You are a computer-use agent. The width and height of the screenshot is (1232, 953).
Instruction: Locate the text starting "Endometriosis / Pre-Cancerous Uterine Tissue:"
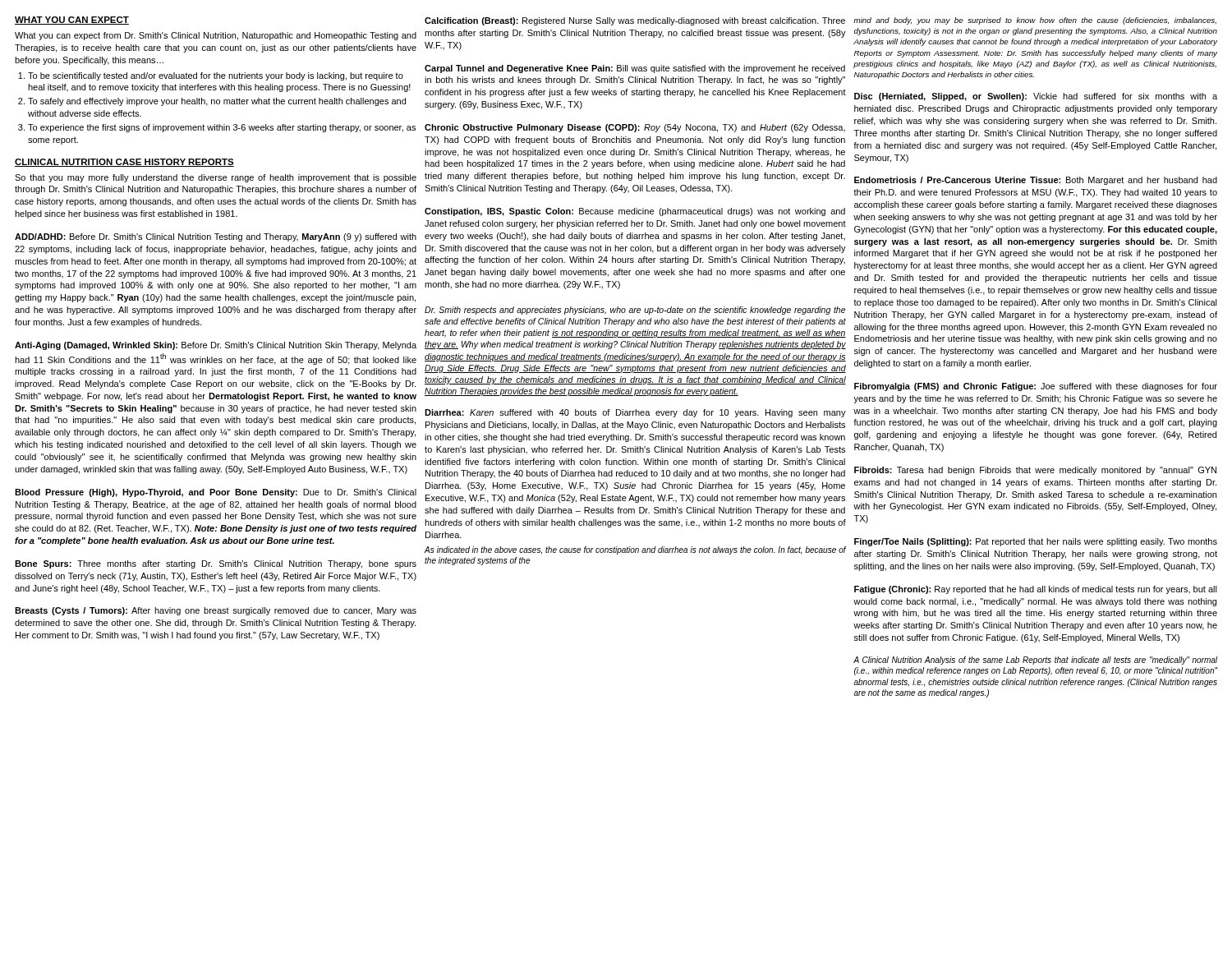point(1035,272)
